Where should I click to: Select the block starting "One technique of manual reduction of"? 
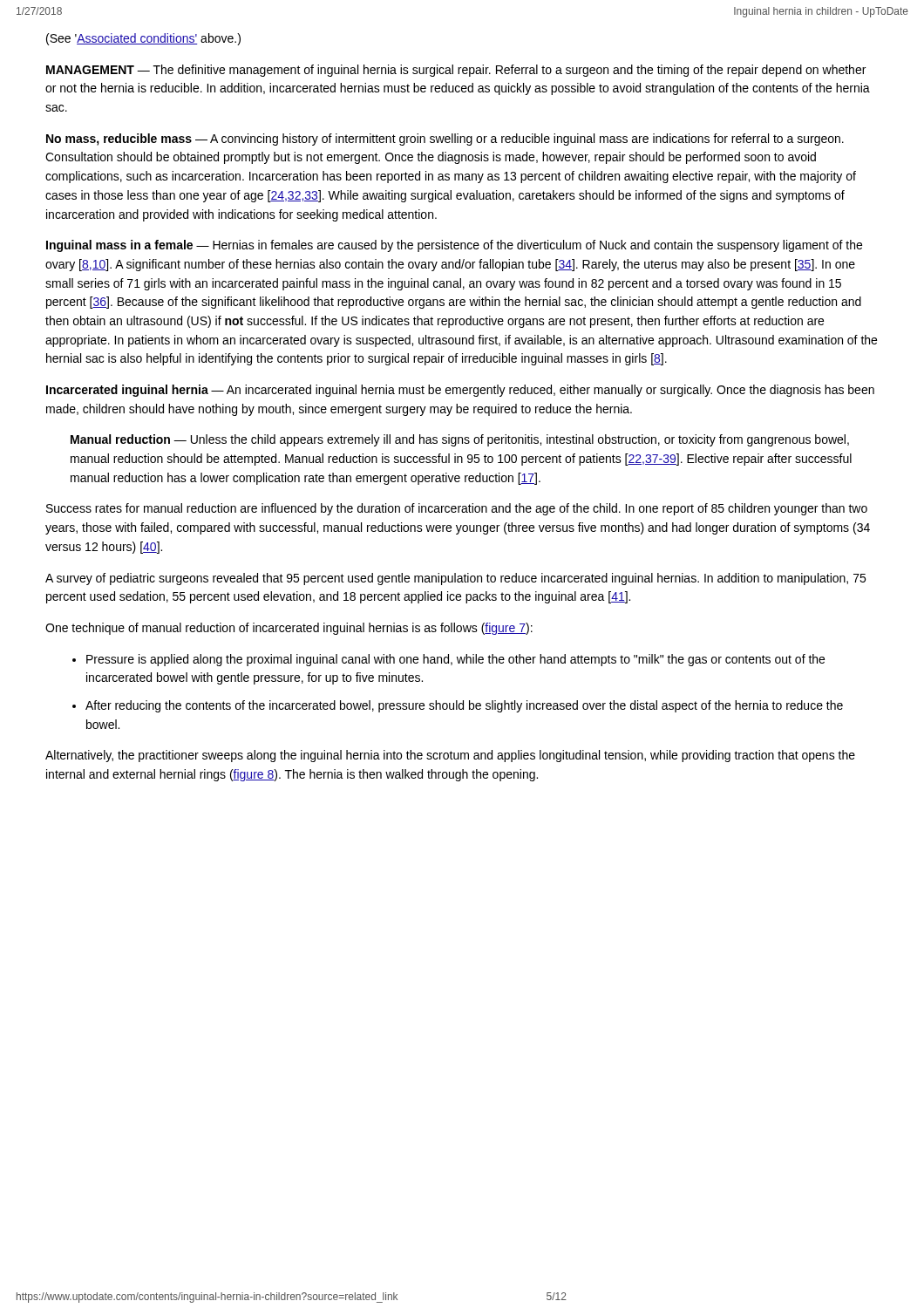pyautogui.click(x=289, y=628)
